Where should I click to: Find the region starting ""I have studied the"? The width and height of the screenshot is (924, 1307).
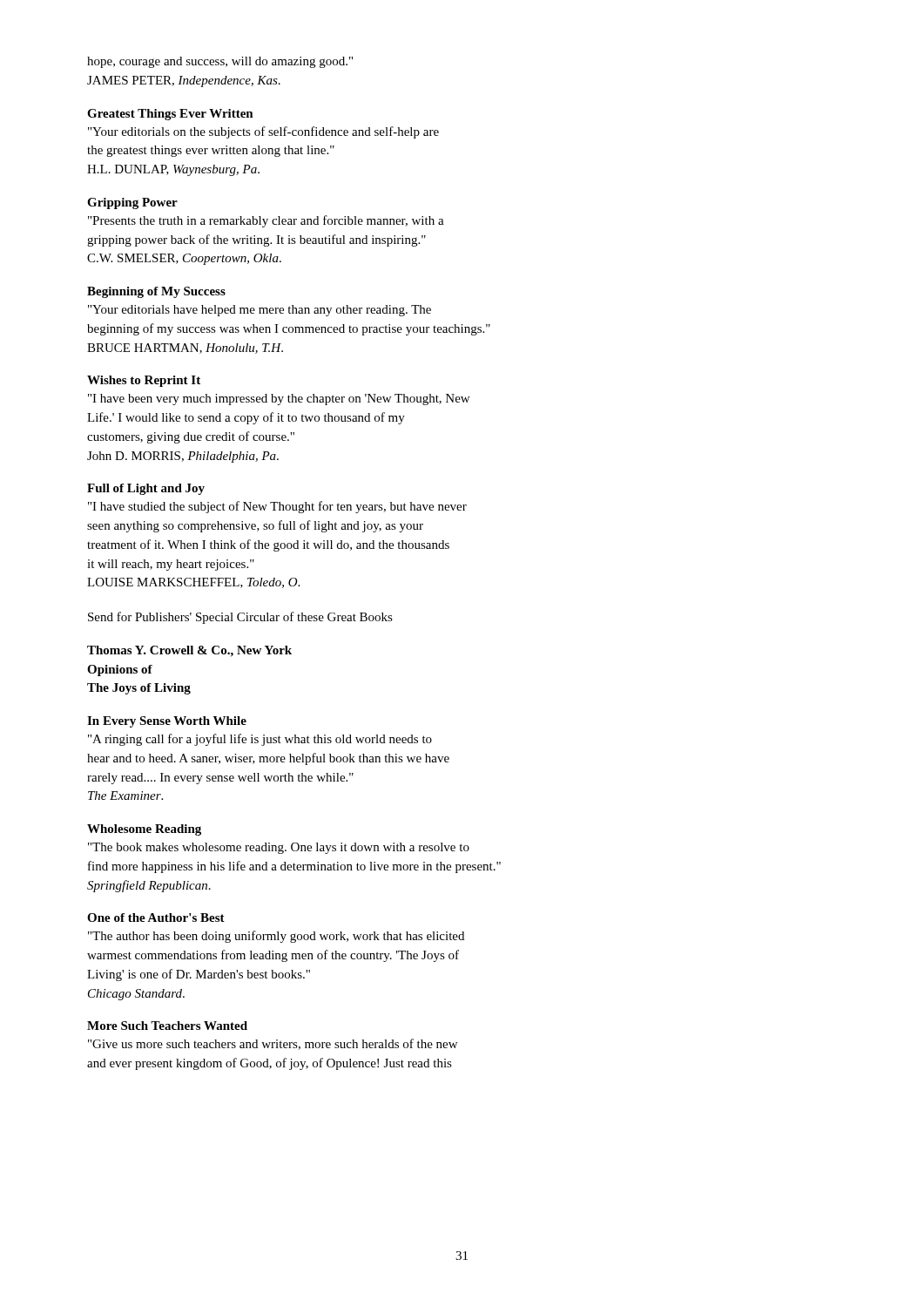click(340, 545)
